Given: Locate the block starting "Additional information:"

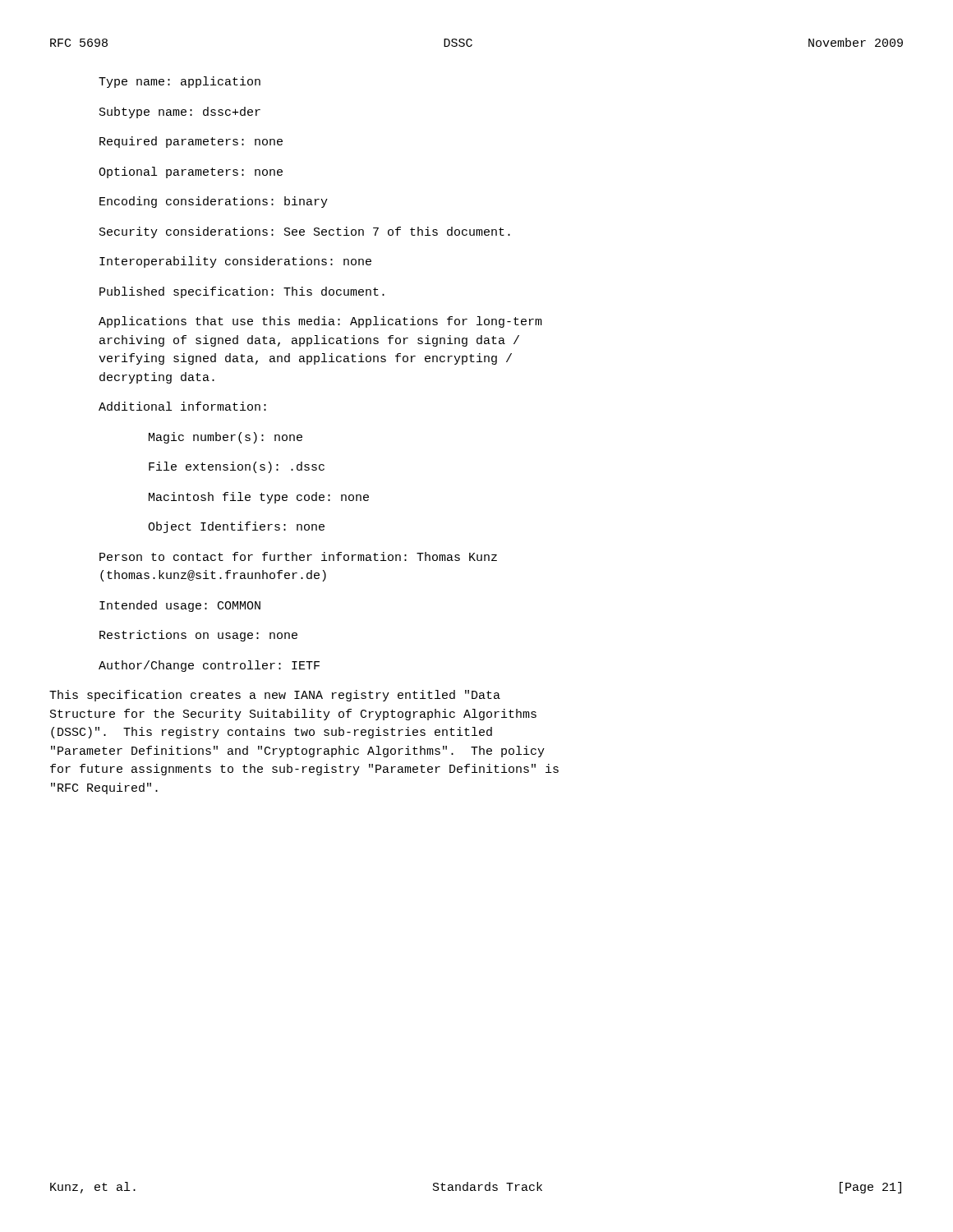Looking at the screenshot, I should pos(184,408).
